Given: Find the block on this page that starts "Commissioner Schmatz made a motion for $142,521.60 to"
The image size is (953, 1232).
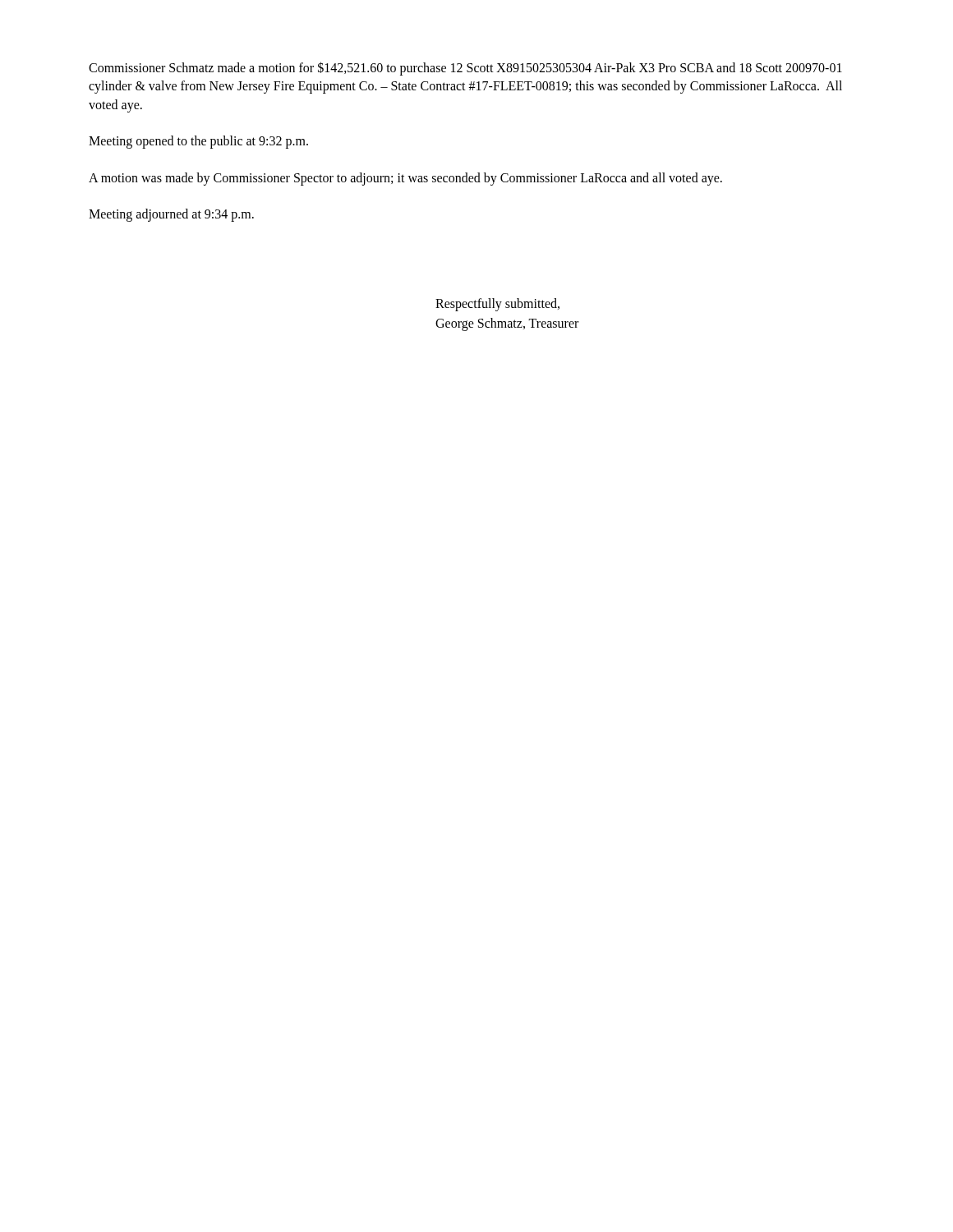Looking at the screenshot, I should point(466,86).
